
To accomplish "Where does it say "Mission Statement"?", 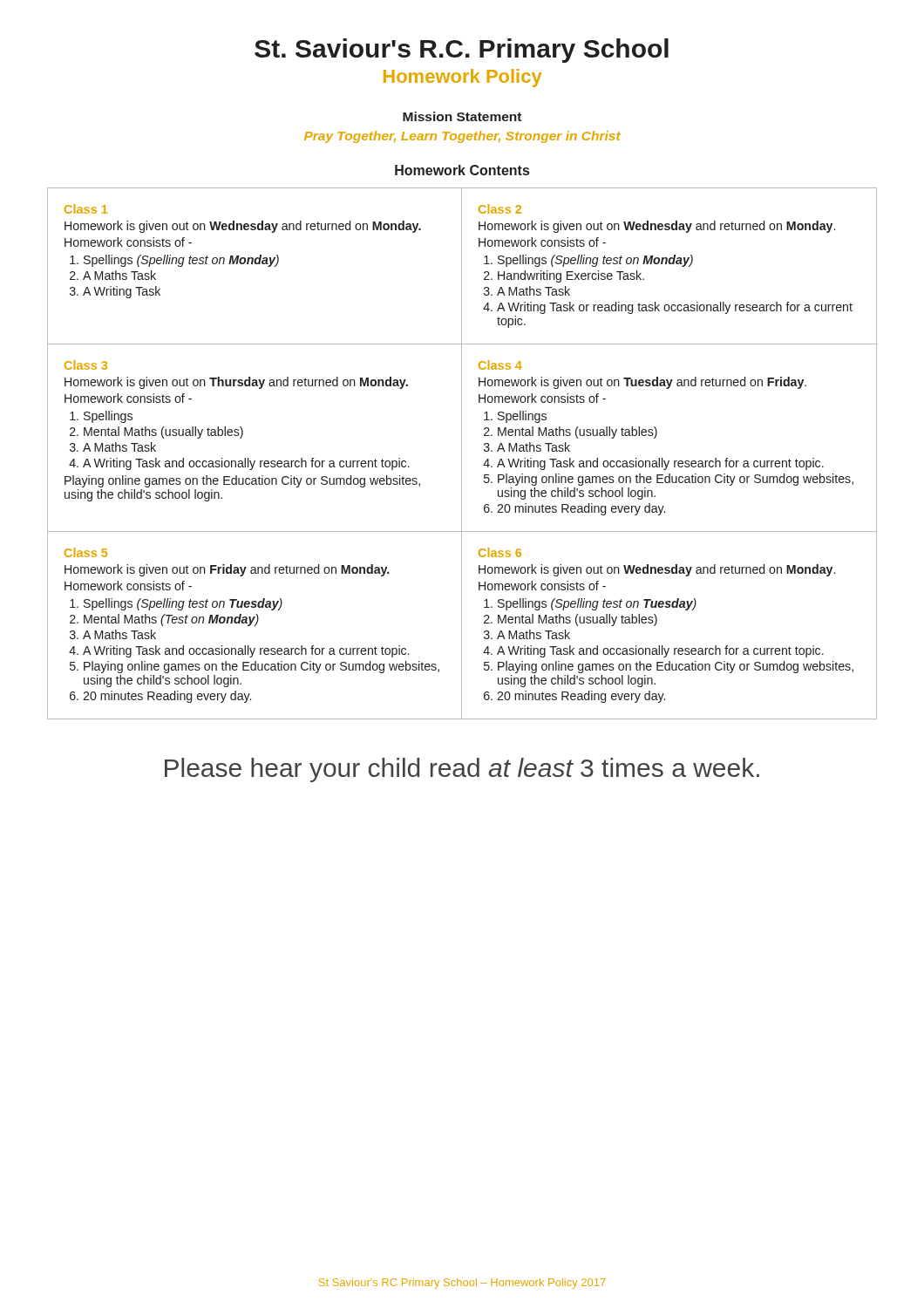I will (x=462, y=116).
